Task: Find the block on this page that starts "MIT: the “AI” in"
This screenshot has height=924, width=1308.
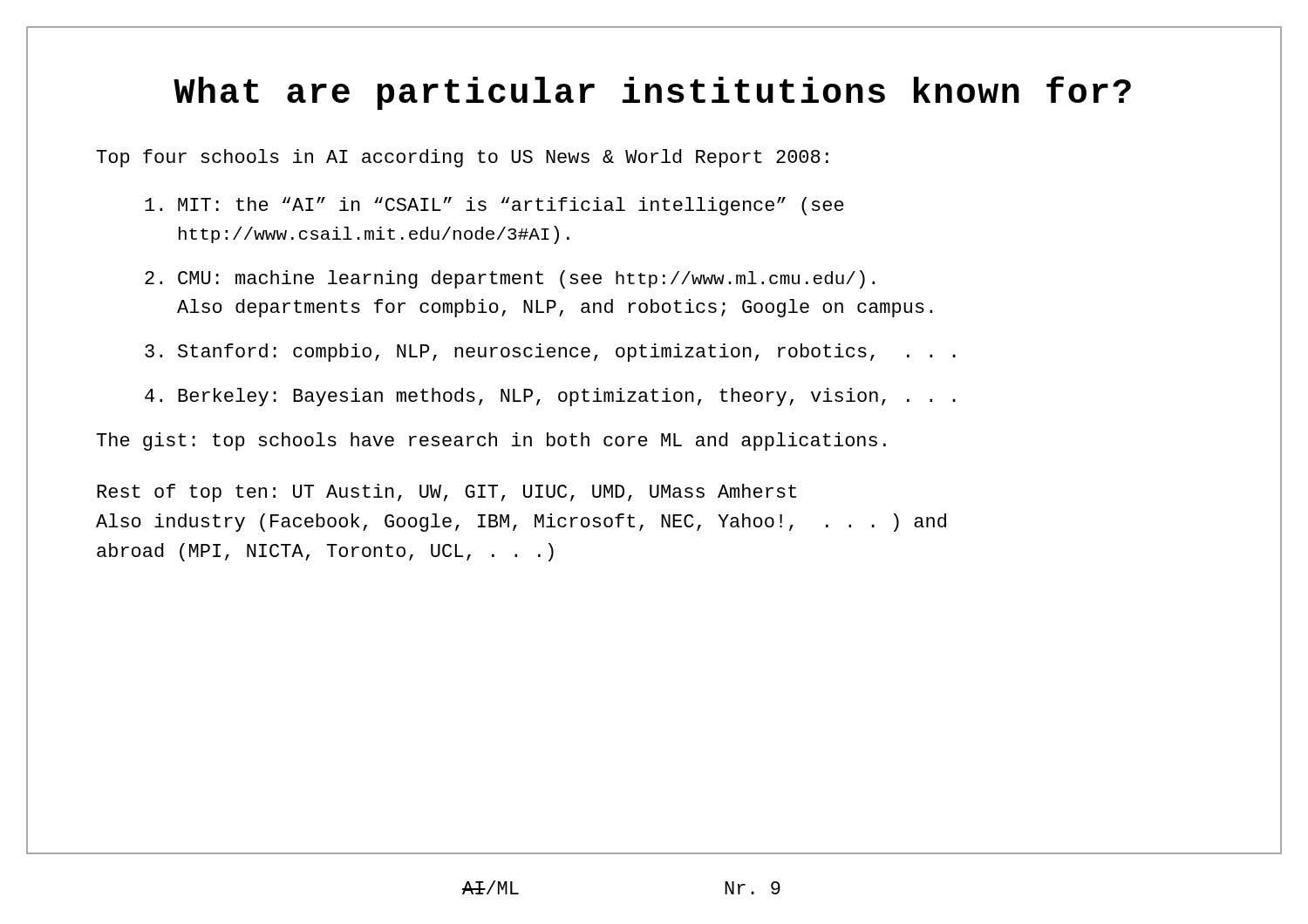Action: (x=678, y=220)
